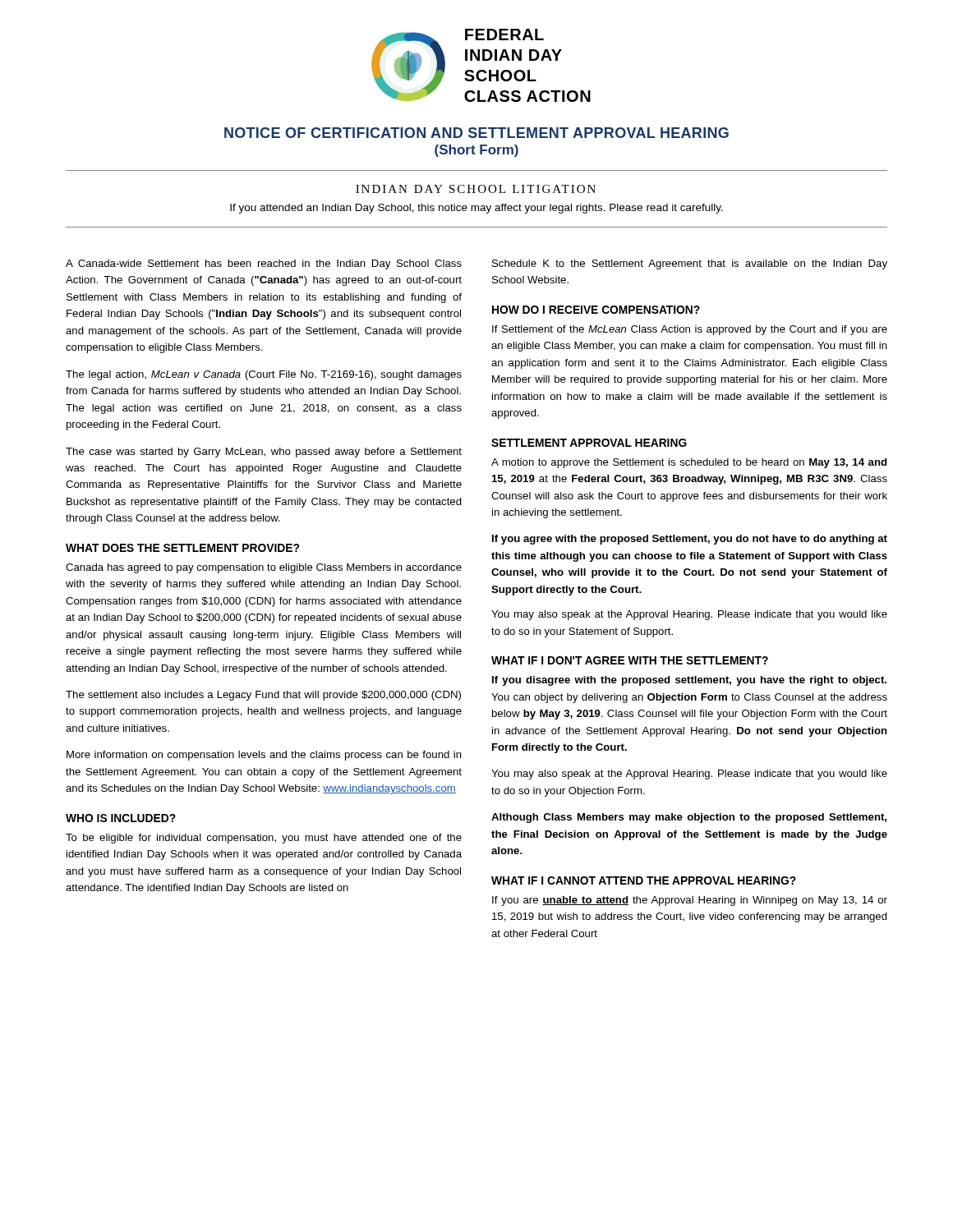Viewport: 953px width, 1232px height.
Task: Select the section header with the text "WHO IS INCLUDED?"
Action: pyautogui.click(x=121, y=818)
